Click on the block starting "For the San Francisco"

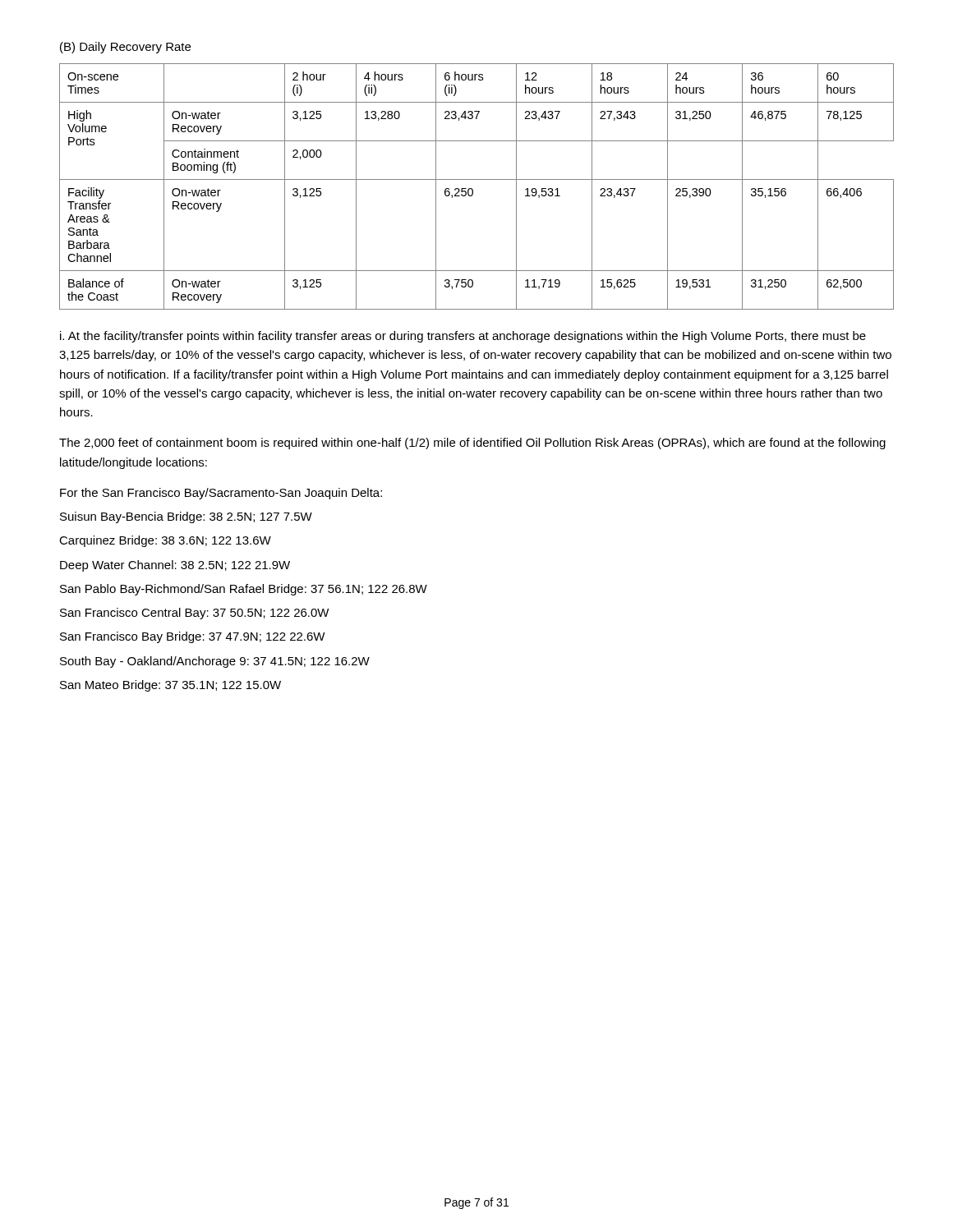coord(221,492)
